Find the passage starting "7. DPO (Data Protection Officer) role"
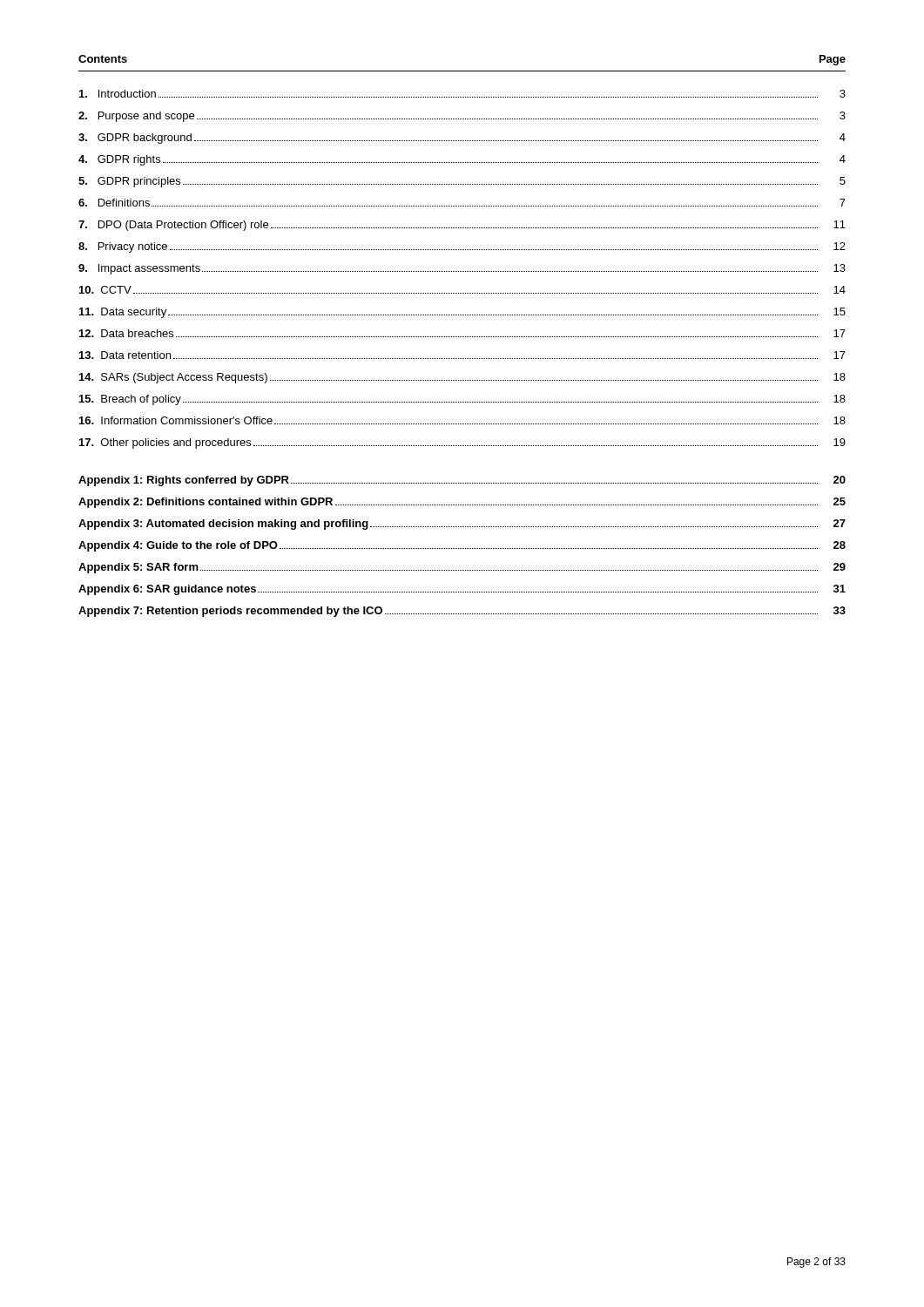This screenshot has height=1307, width=924. [462, 224]
